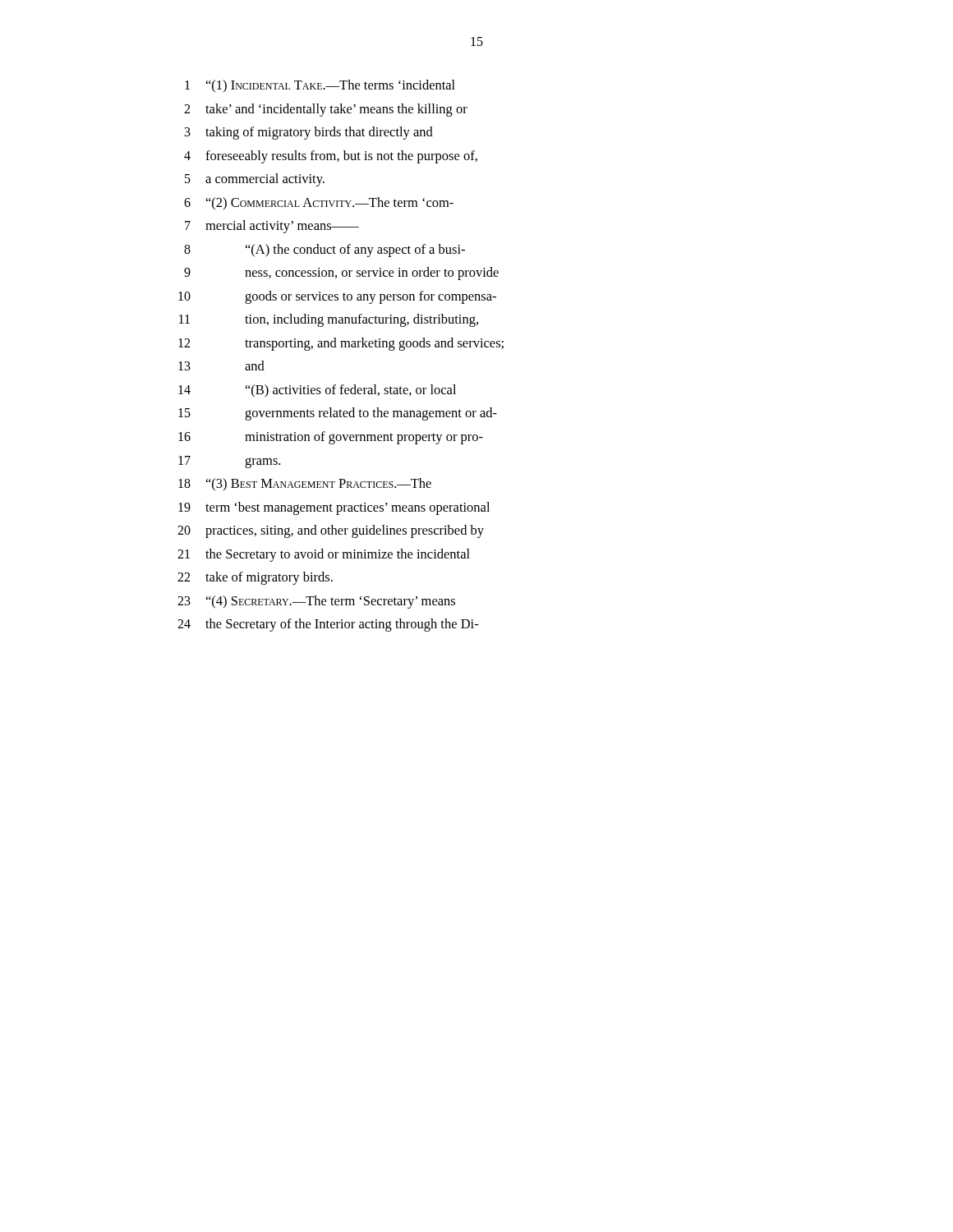
Task: Locate the list item that reads "1 “(1) Incidental"
Action: pos(320,86)
